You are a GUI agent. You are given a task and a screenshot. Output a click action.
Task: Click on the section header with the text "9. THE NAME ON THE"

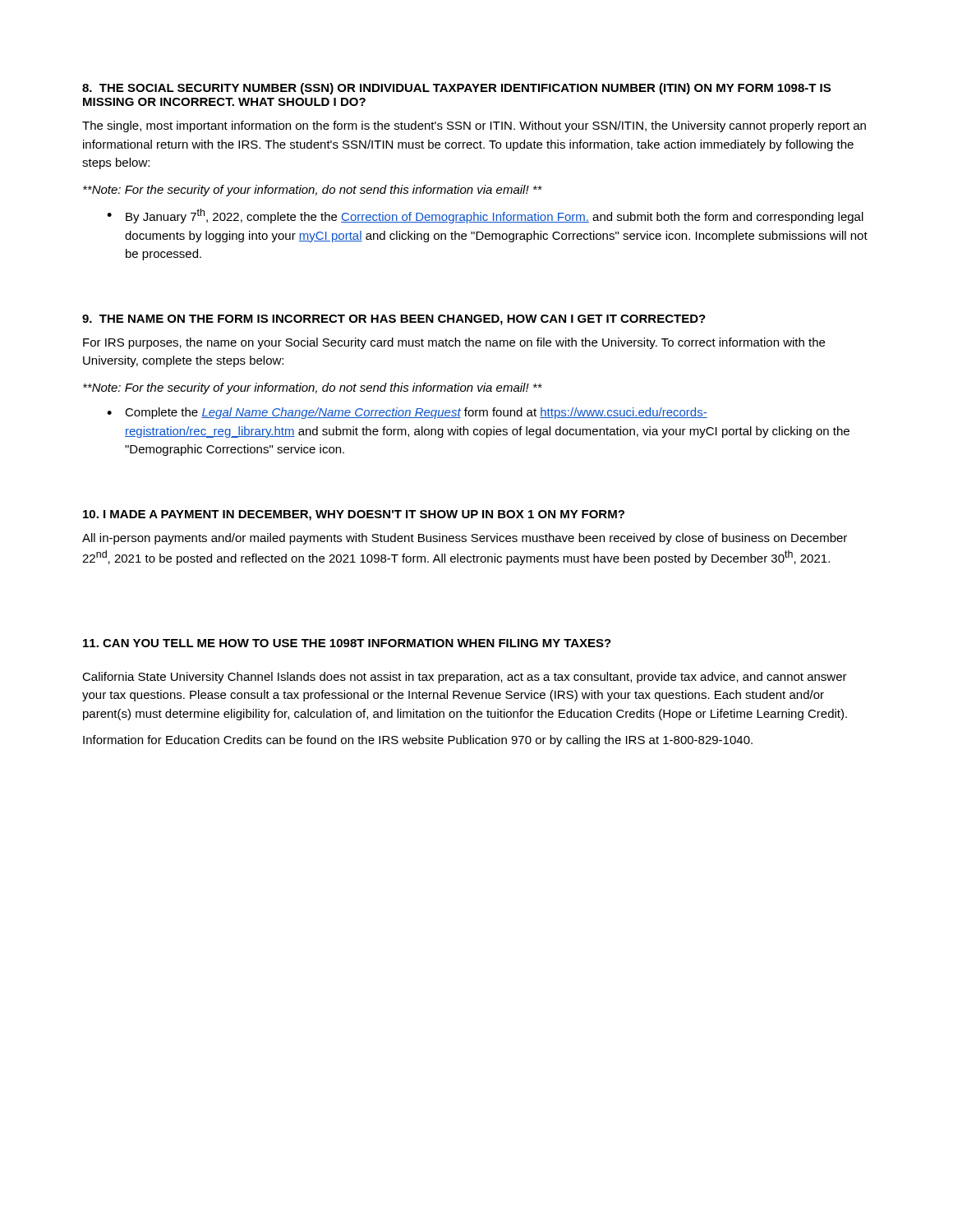(394, 318)
